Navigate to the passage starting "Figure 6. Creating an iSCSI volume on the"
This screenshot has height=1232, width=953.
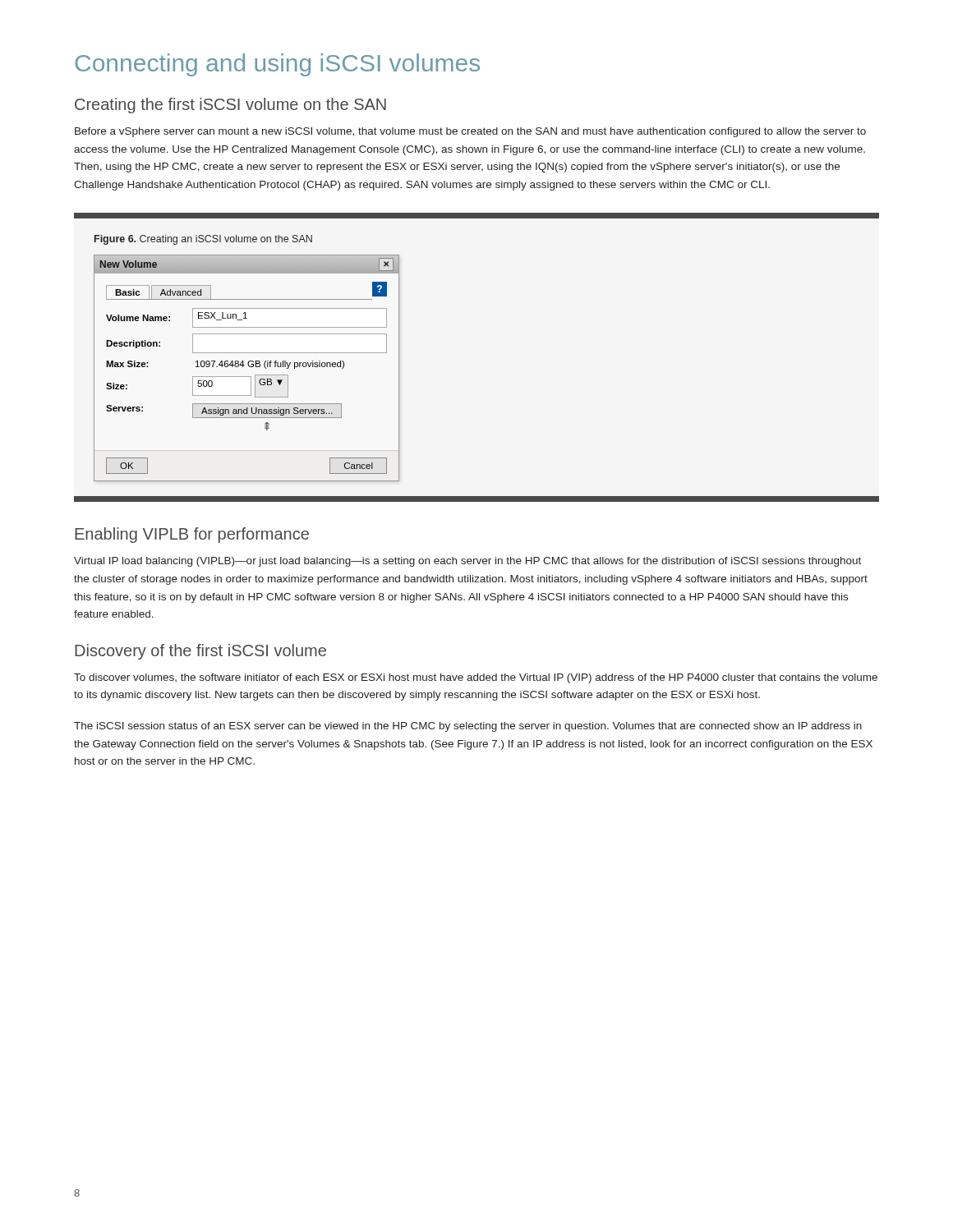pyautogui.click(x=203, y=240)
